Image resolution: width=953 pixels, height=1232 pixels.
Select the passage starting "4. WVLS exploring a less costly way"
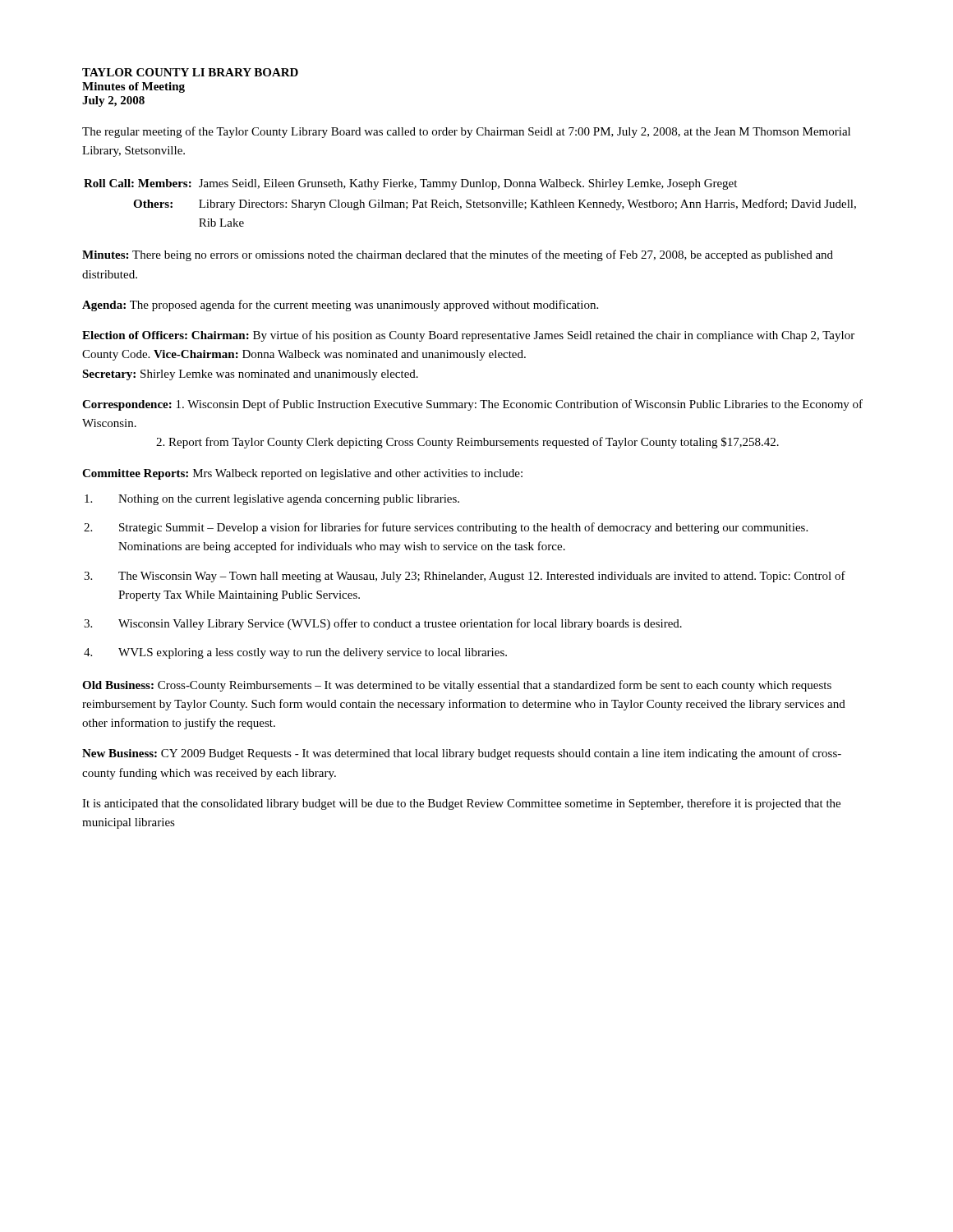point(476,653)
